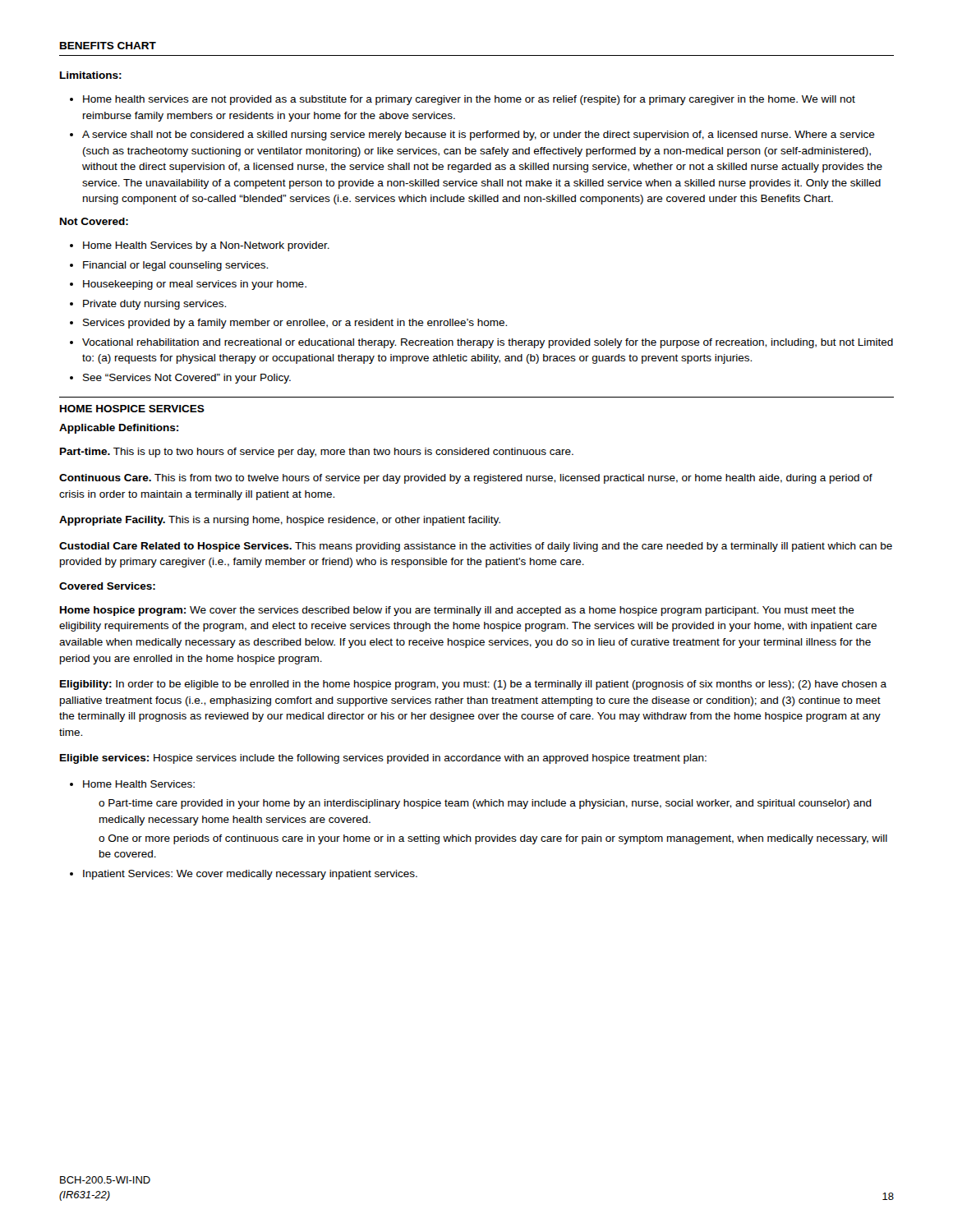Select the block starting "Home Health Services by a Non-Network"
Viewport: 953px width, 1232px height.
point(206,246)
